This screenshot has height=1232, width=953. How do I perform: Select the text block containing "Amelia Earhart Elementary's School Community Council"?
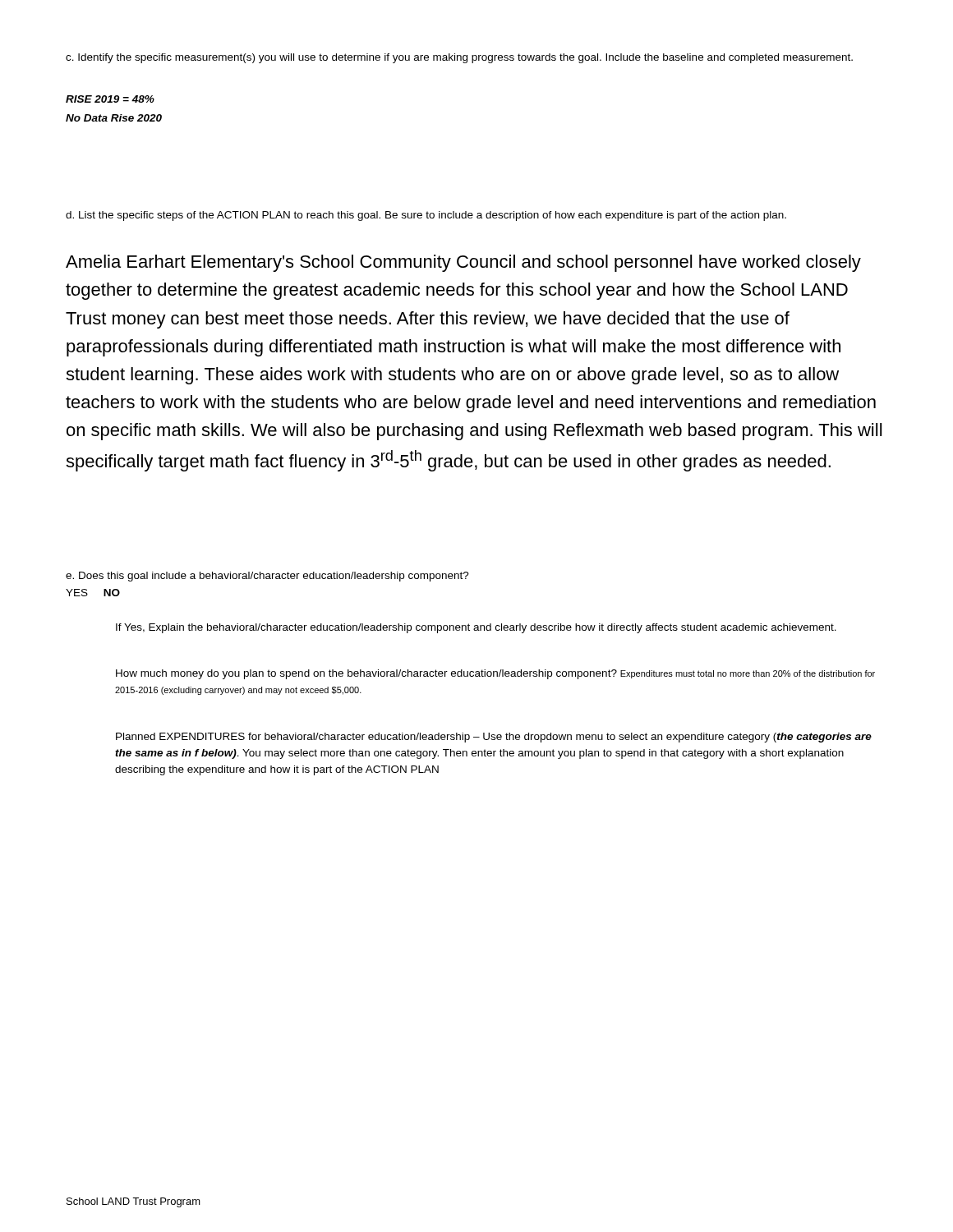click(x=474, y=362)
